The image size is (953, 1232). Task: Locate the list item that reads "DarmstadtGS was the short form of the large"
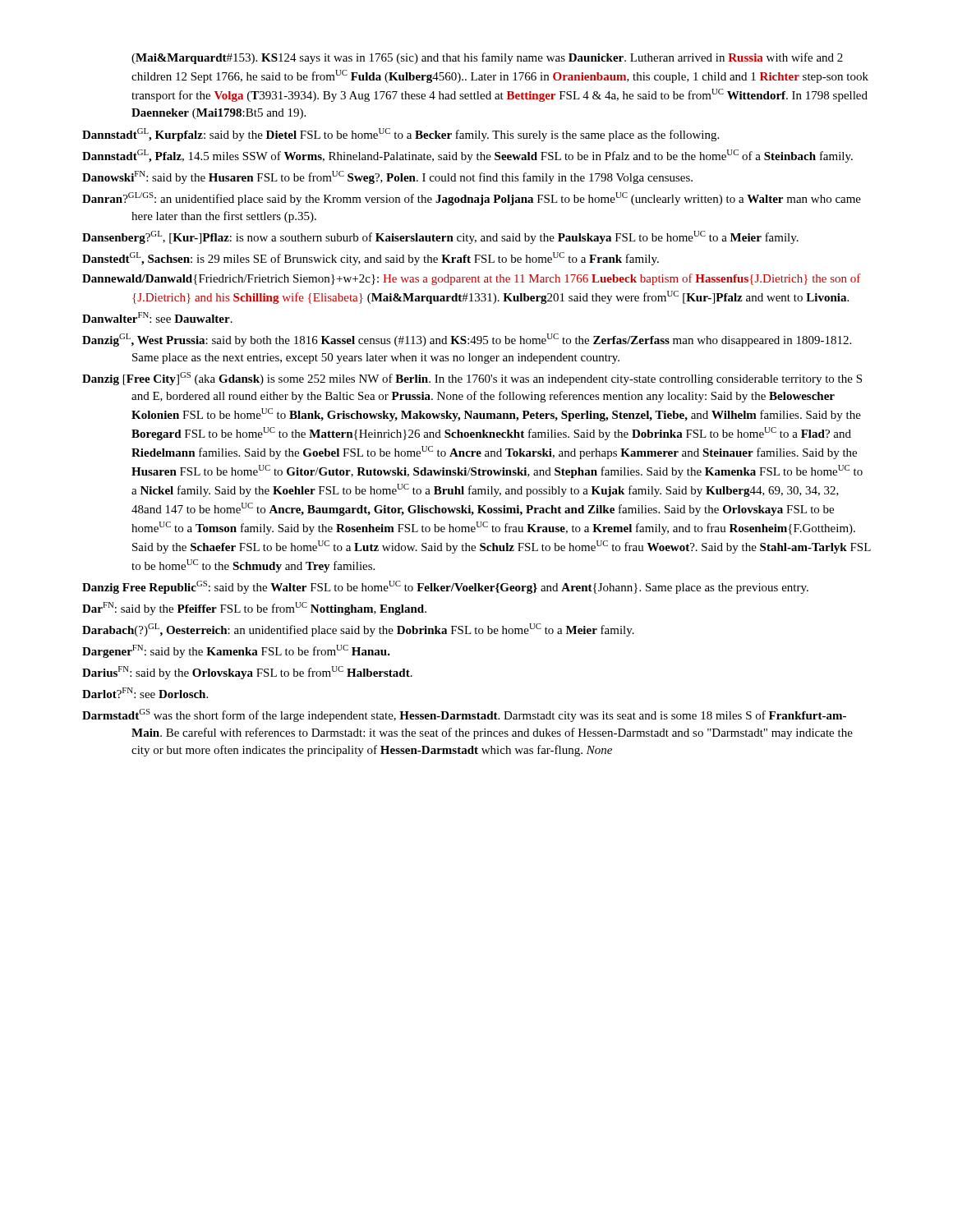coord(467,731)
